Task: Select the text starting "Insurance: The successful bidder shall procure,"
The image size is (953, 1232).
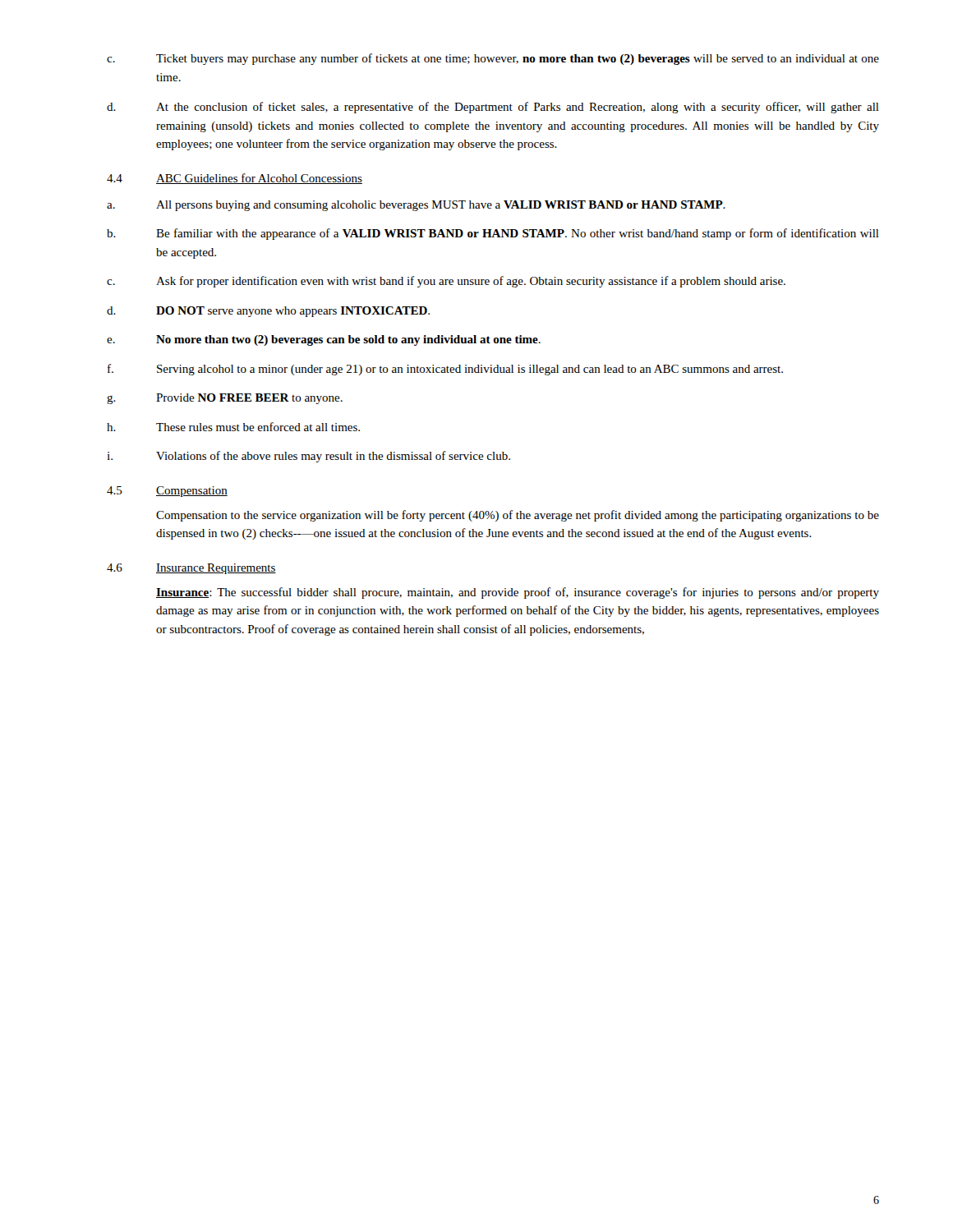Action: 518,610
